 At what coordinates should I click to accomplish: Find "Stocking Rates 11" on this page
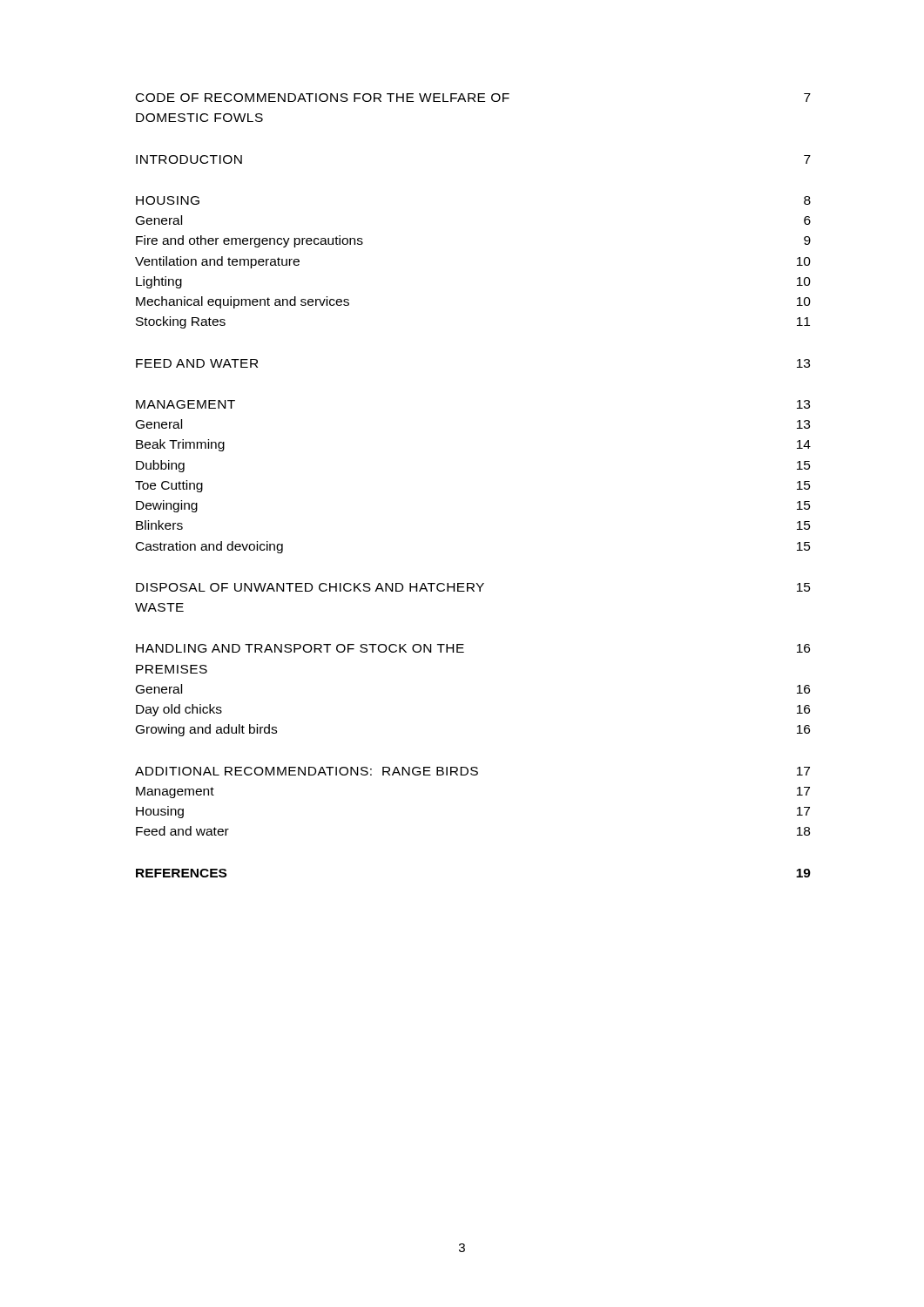[x=184, y=321]
